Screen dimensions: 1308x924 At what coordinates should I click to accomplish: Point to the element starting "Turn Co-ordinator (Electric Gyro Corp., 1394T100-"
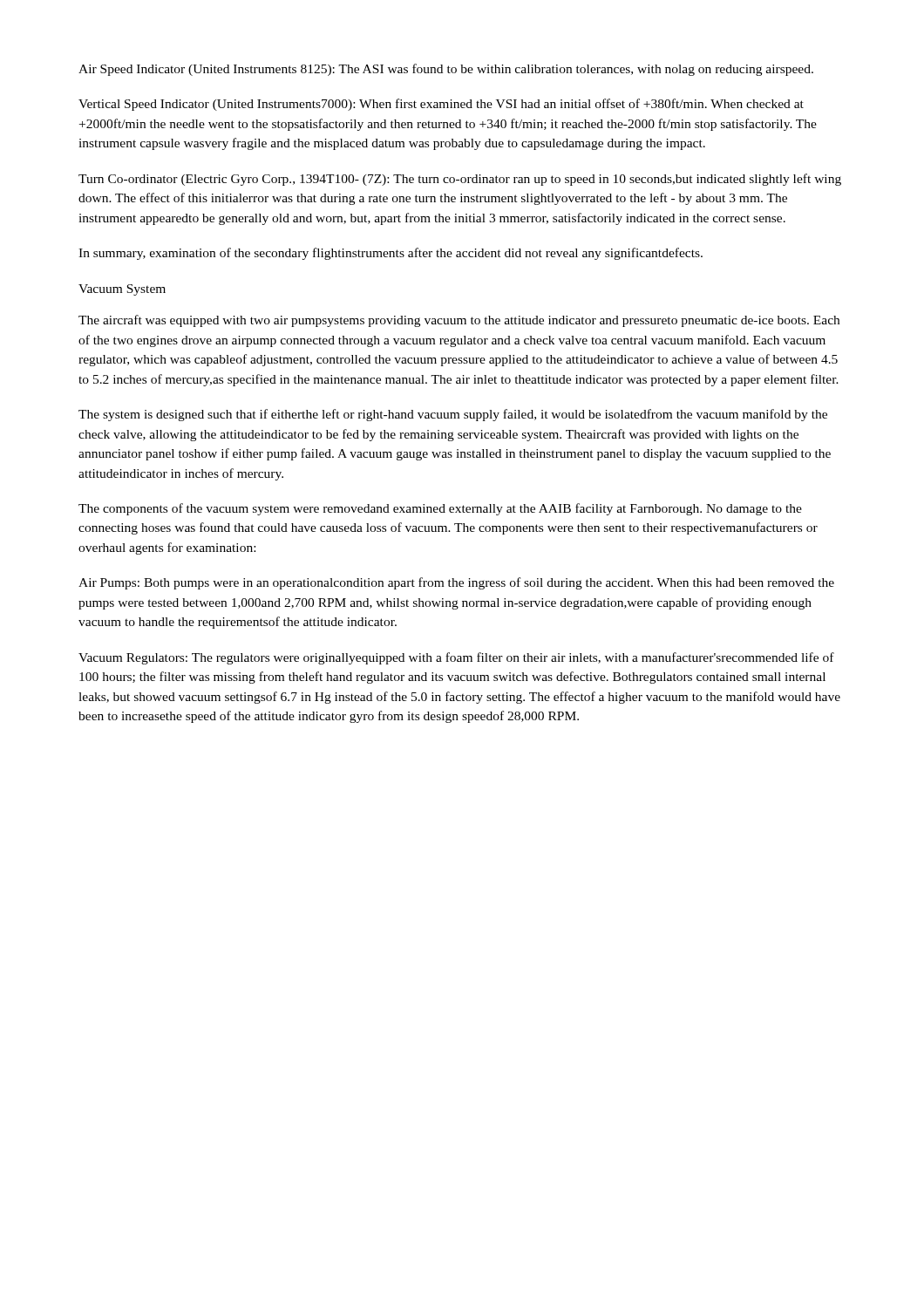point(460,198)
